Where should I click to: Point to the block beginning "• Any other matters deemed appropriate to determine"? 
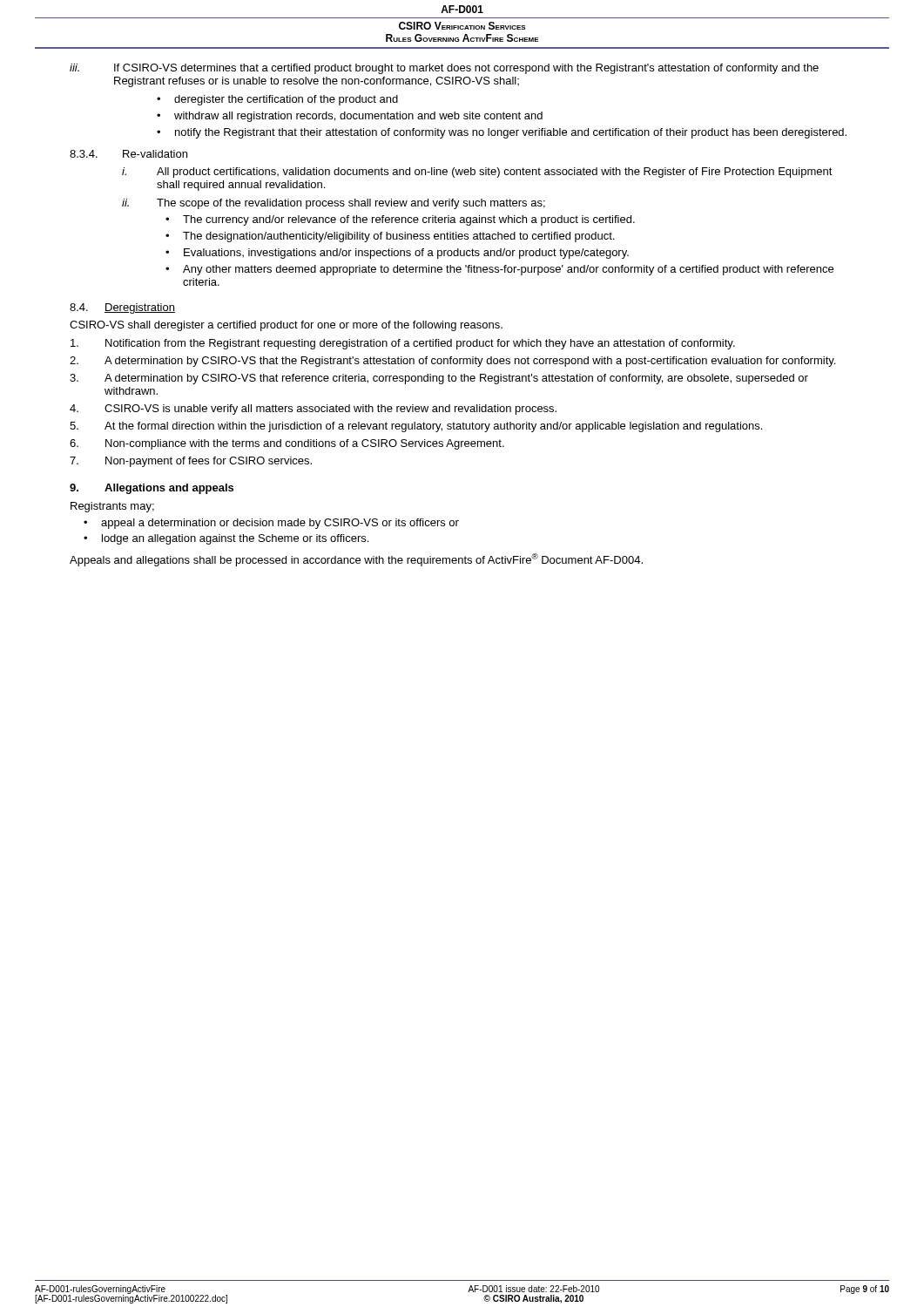(x=510, y=275)
